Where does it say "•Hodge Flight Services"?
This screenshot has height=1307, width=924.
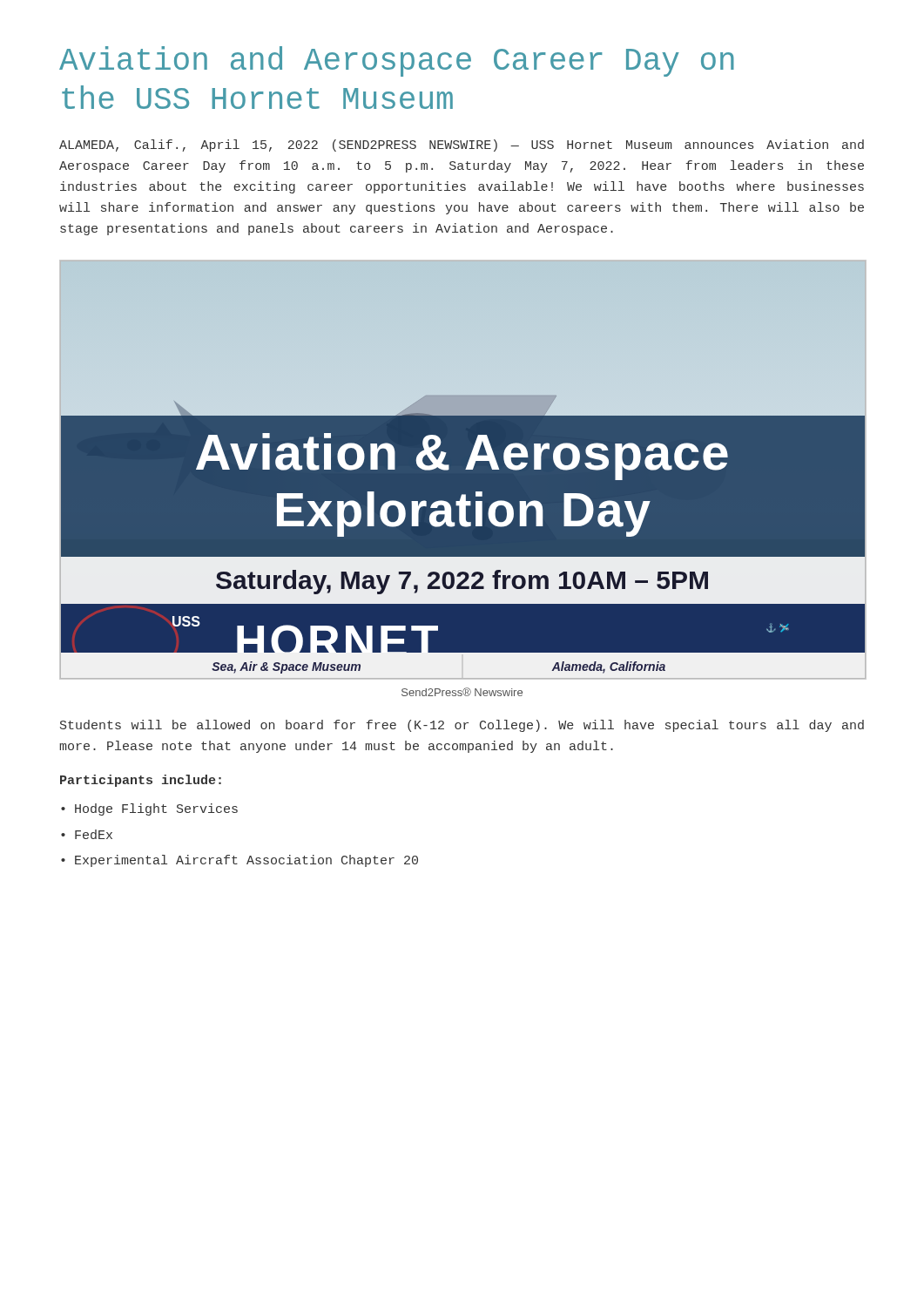pos(149,809)
